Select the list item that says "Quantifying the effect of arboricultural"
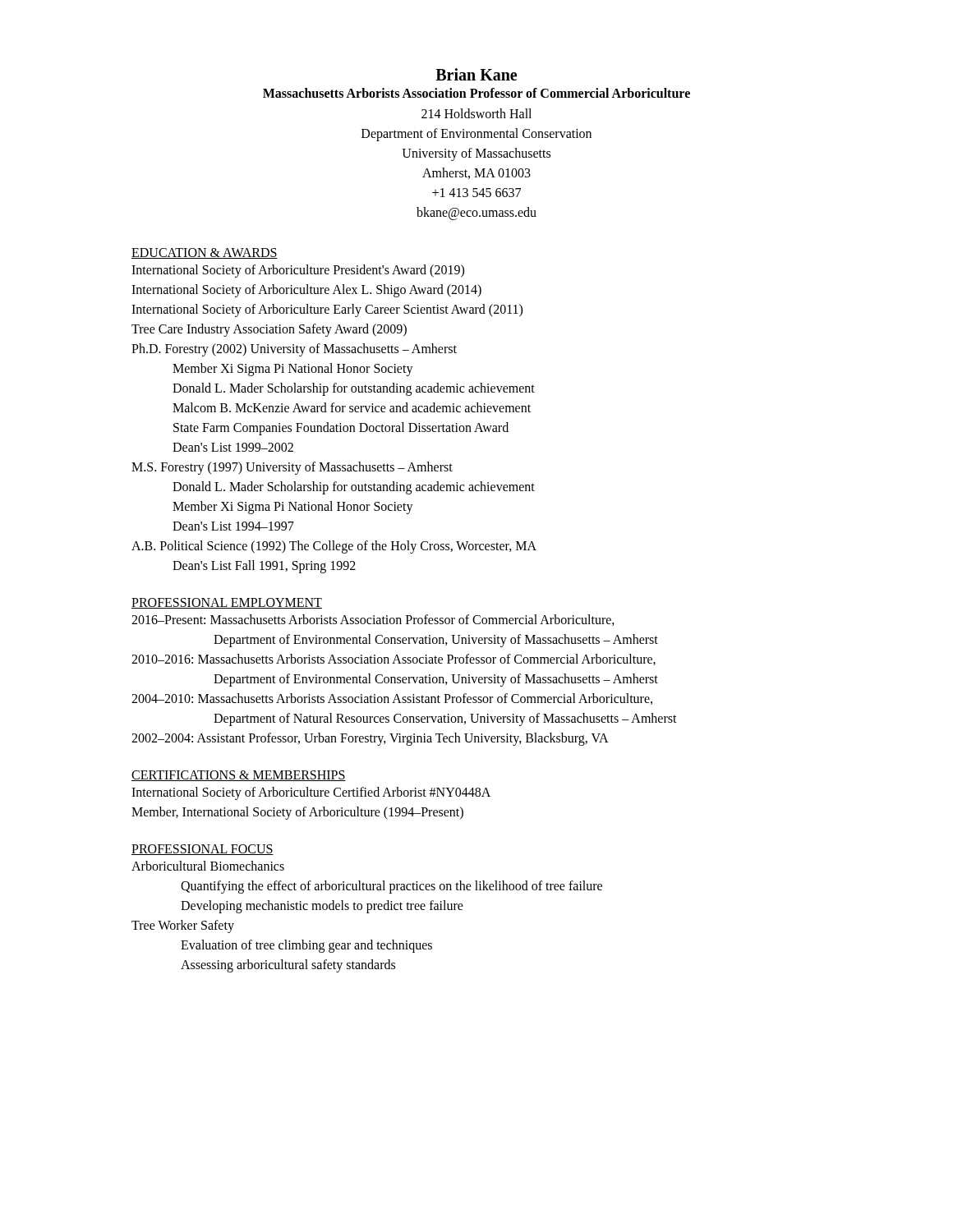The width and height of the screenshot is (953, 1232). tap(476, 896)
